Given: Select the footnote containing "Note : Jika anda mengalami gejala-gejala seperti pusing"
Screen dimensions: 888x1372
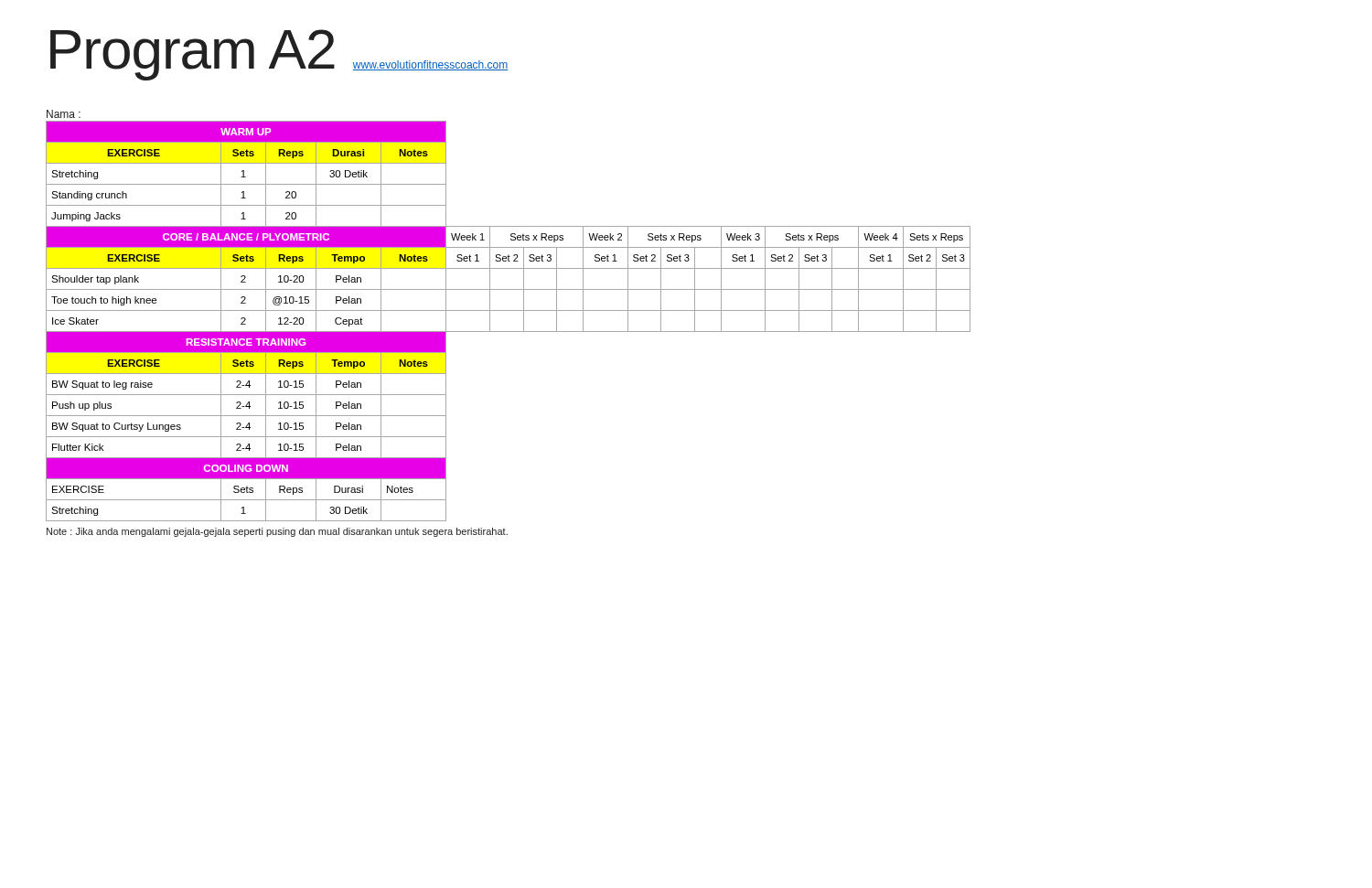Looking at the screenshot, I should point(277,531).
